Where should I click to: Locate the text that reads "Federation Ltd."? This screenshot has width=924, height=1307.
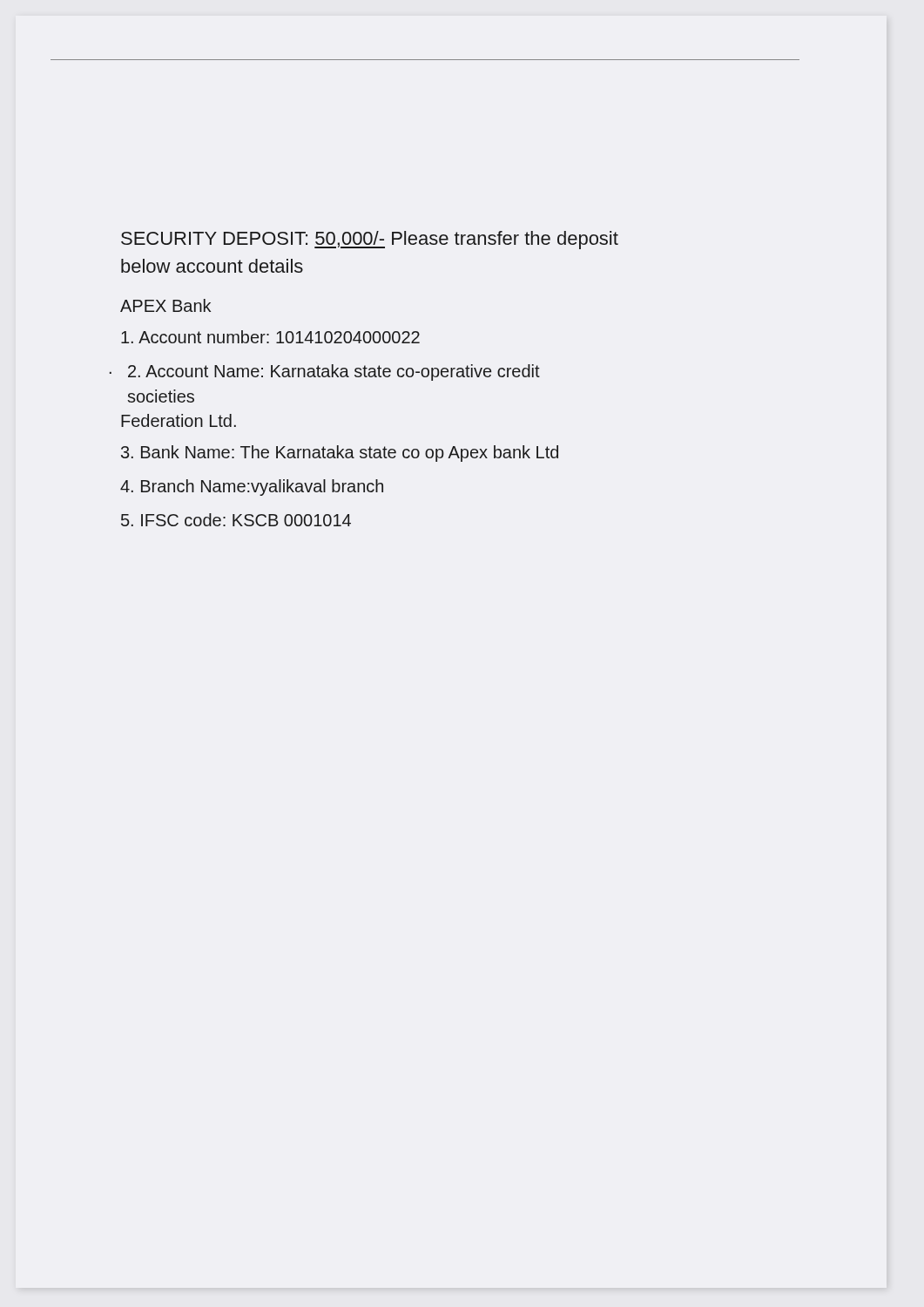[x=179, y=421]
